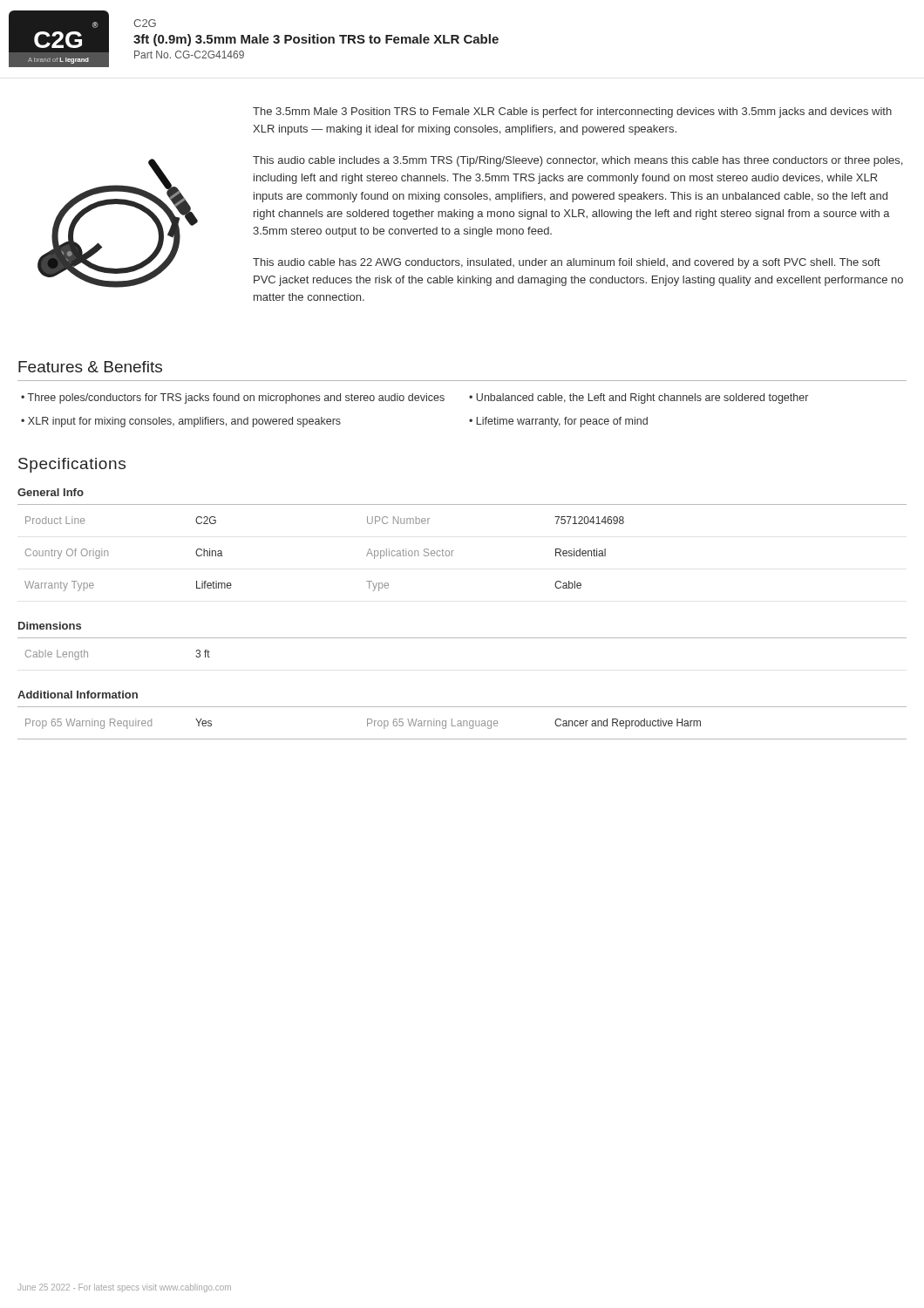The image size is (924, 1308).
Task: Find the passage starting "This audio cable has 22 AWG conductors,"
Action: tap(578, 280)
